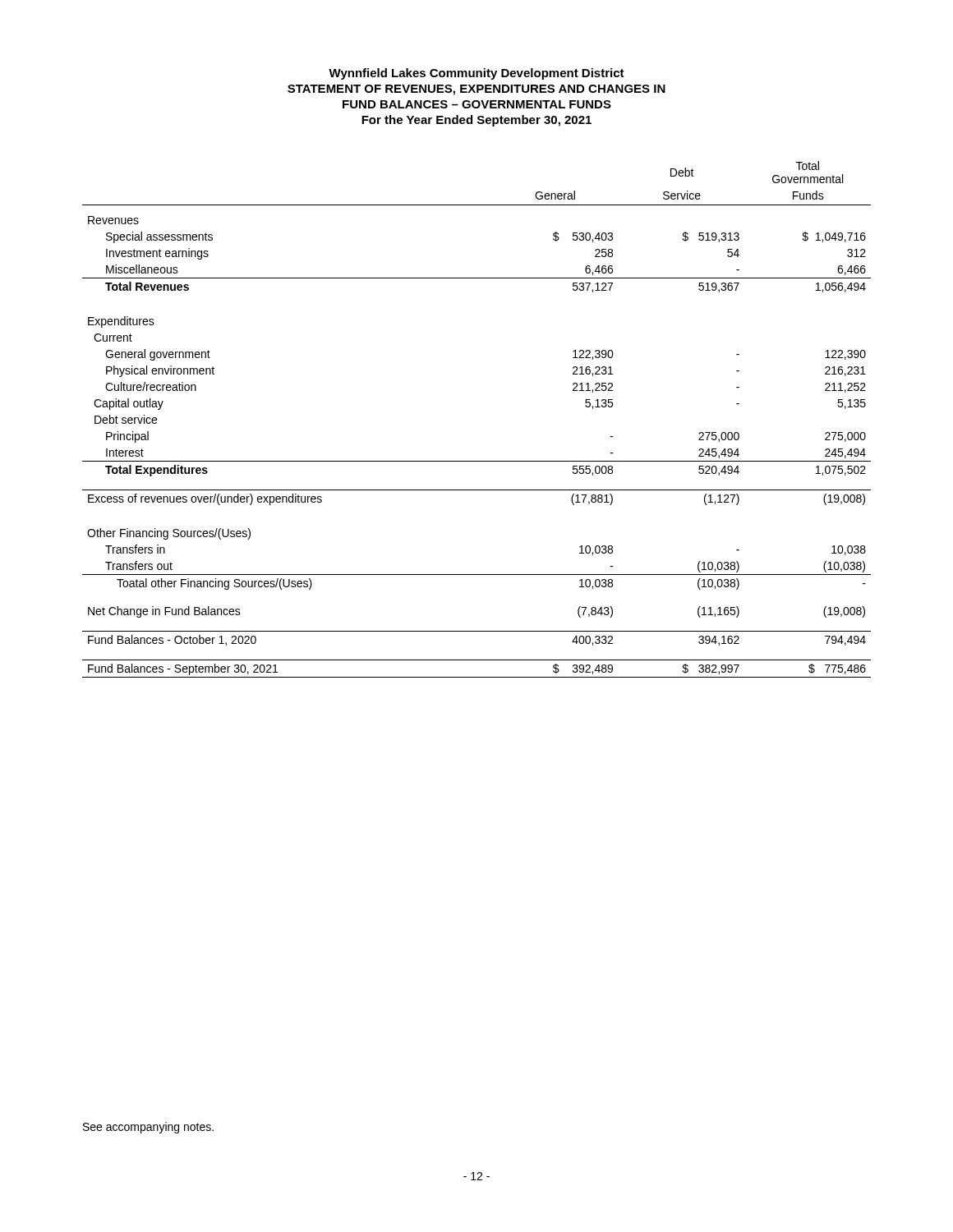Image resolution: width=953 pixels, height=1232 pixels.
Task: Find the title that reads "Wynnfield Lakes Community Development District STATEMENT OF REVENUES,"
Action: coord(476,96)
